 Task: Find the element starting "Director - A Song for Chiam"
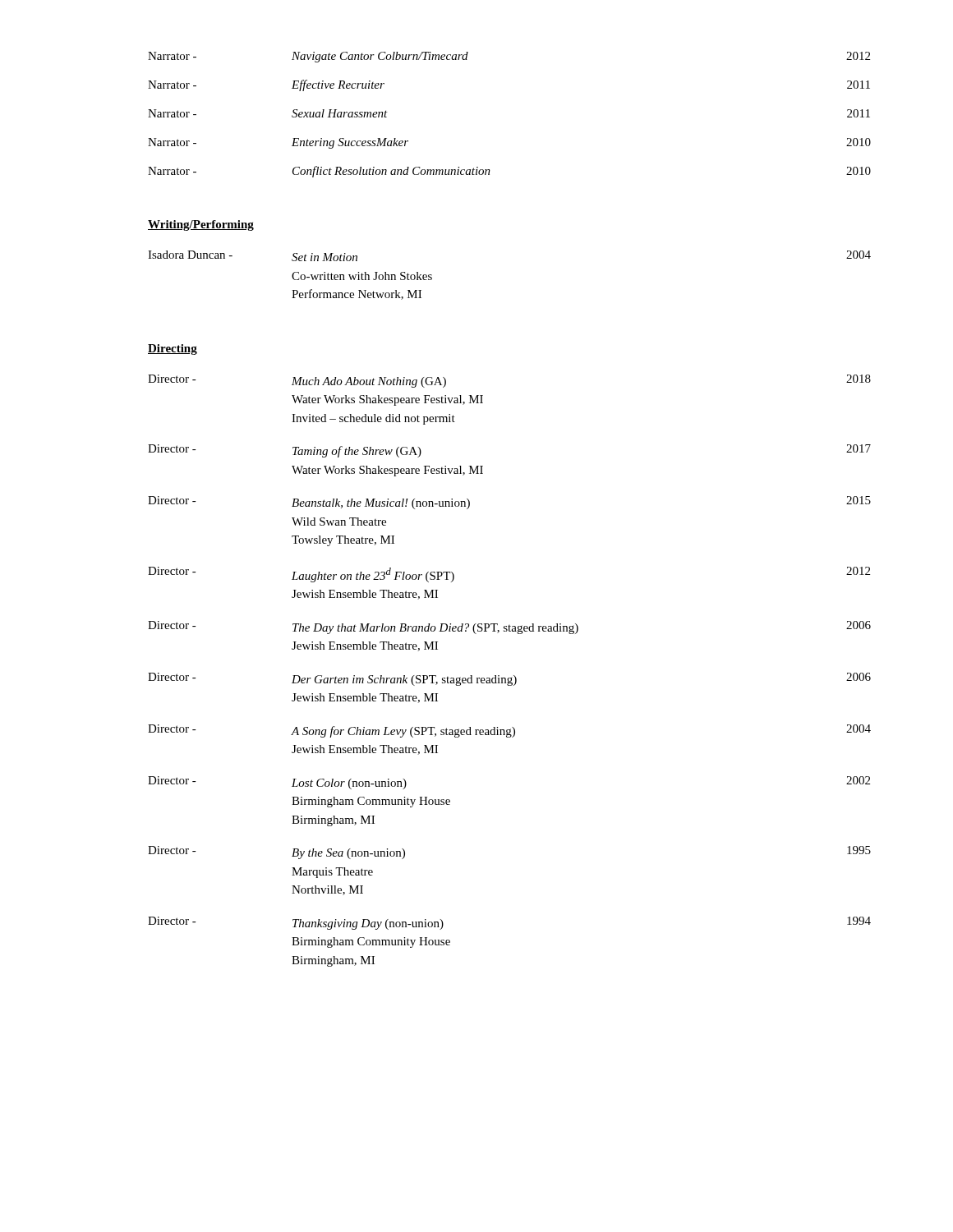[509, 740]
